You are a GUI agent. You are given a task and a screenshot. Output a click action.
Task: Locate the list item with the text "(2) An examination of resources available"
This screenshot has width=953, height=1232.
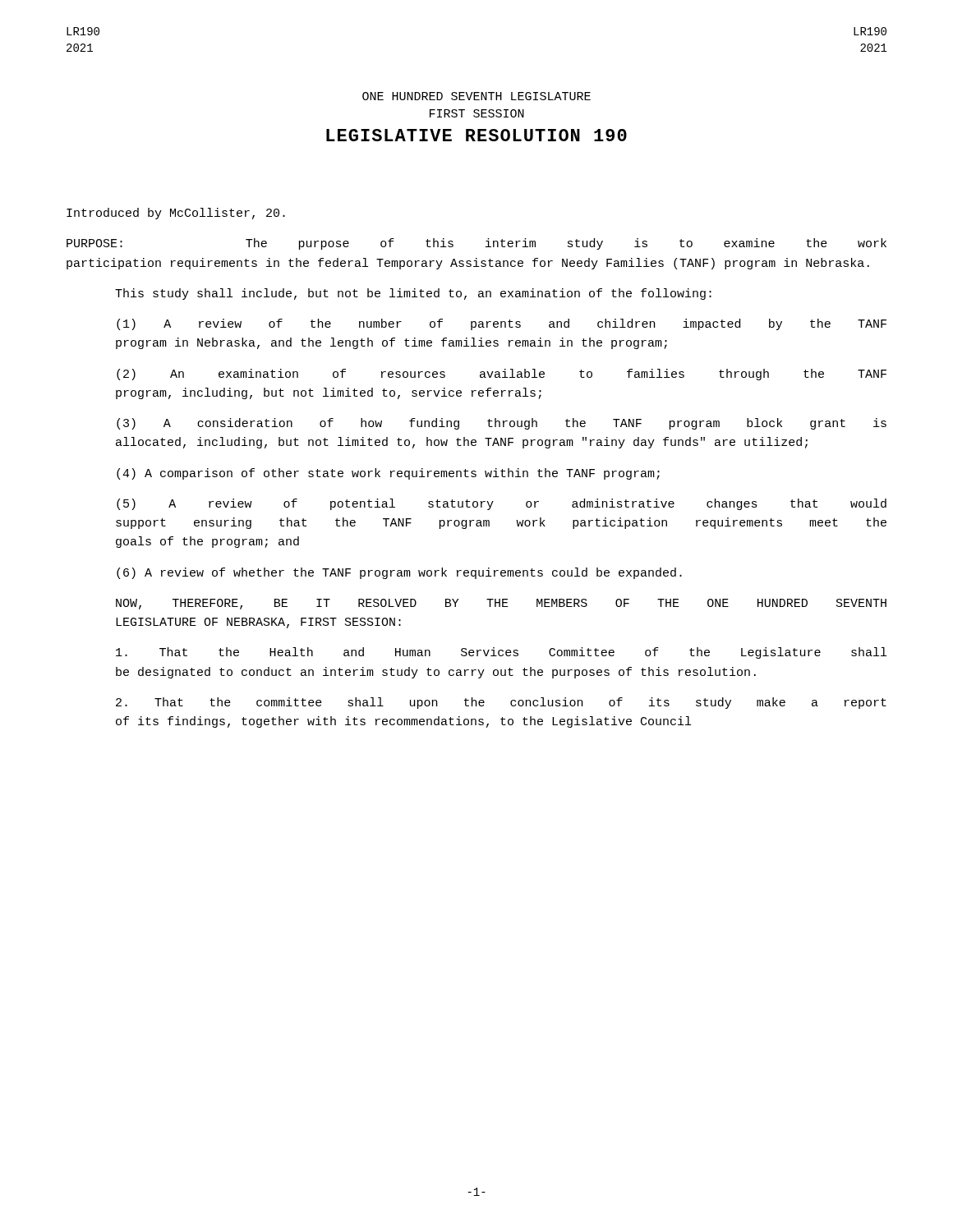pos(501,384)
